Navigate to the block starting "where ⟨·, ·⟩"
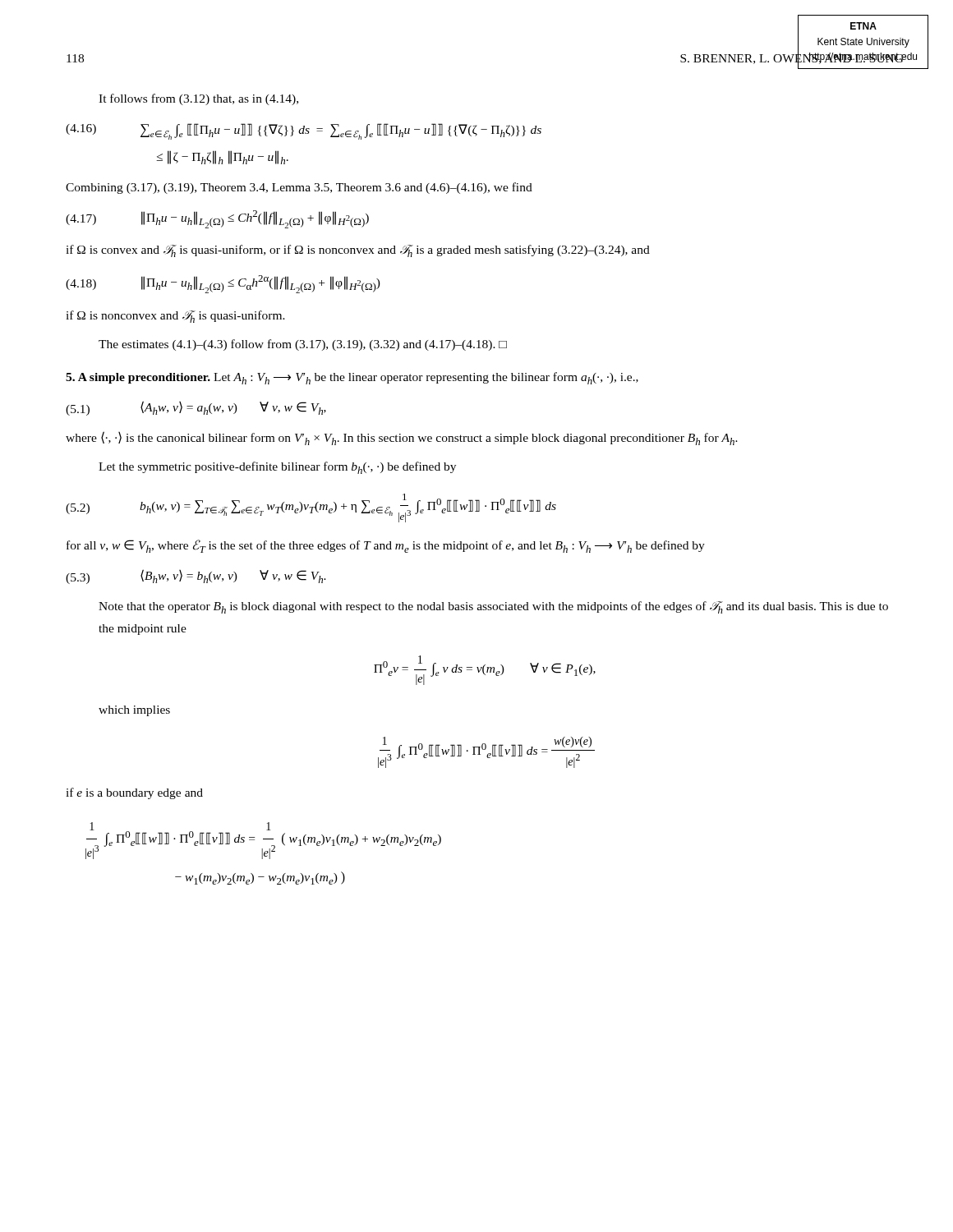953x1232 pixels. coord(402,439)
